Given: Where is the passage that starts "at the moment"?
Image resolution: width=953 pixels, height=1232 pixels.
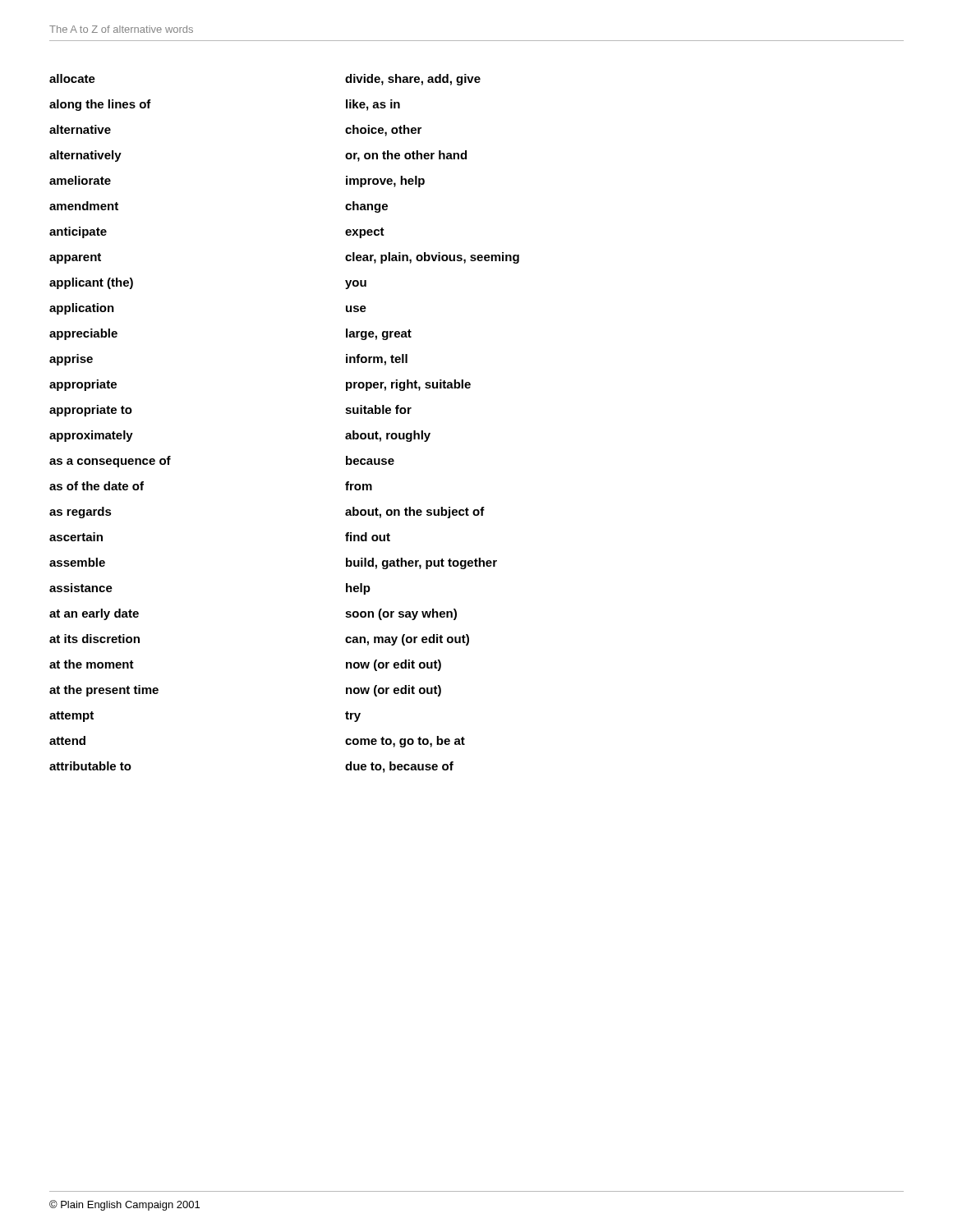Looking at the screenshot, I should (x=91, y=665).
